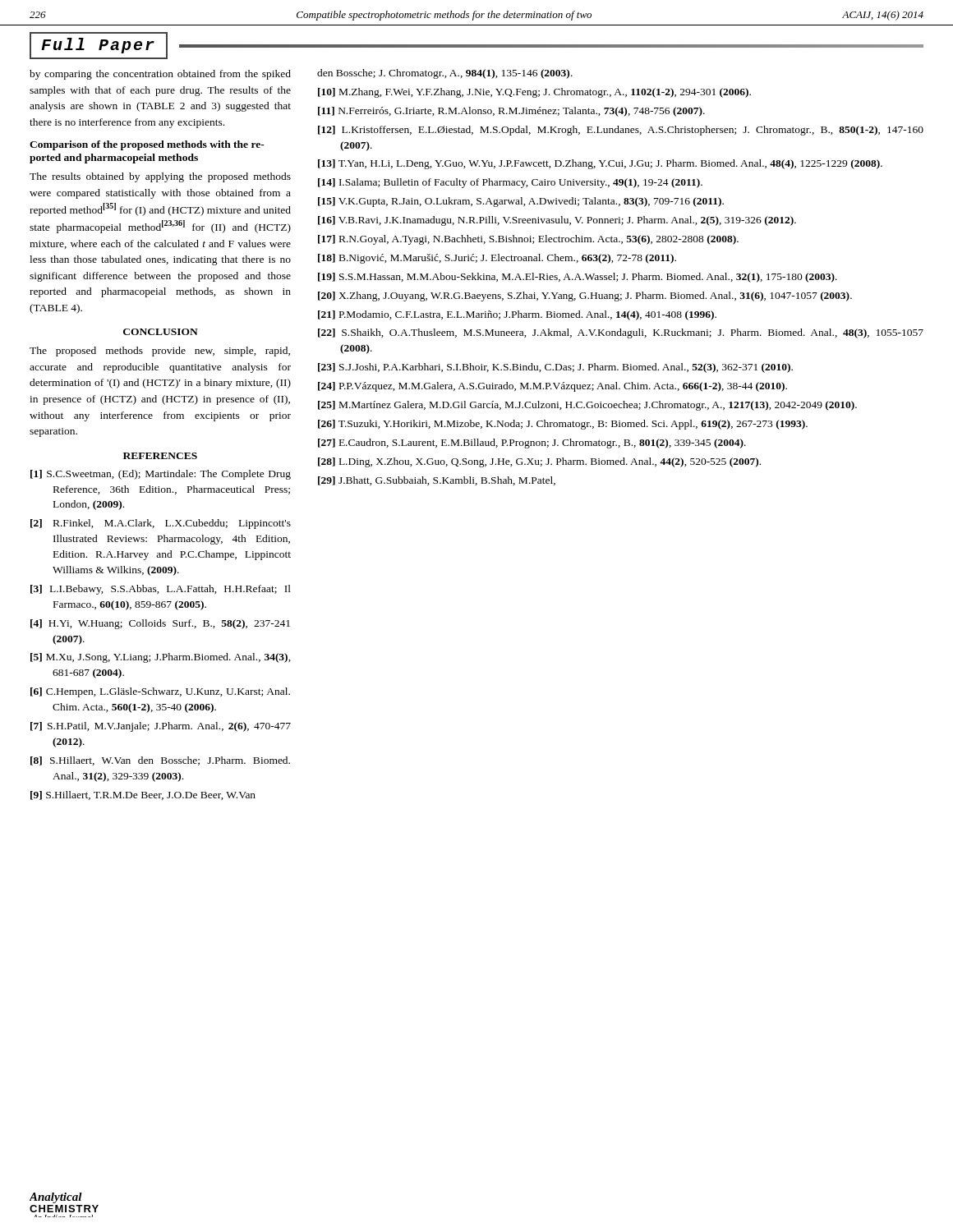
Task: Find the passage starting "[20] X.Zhang, J.Ouyang,"
Action: (x=585, y=295)
